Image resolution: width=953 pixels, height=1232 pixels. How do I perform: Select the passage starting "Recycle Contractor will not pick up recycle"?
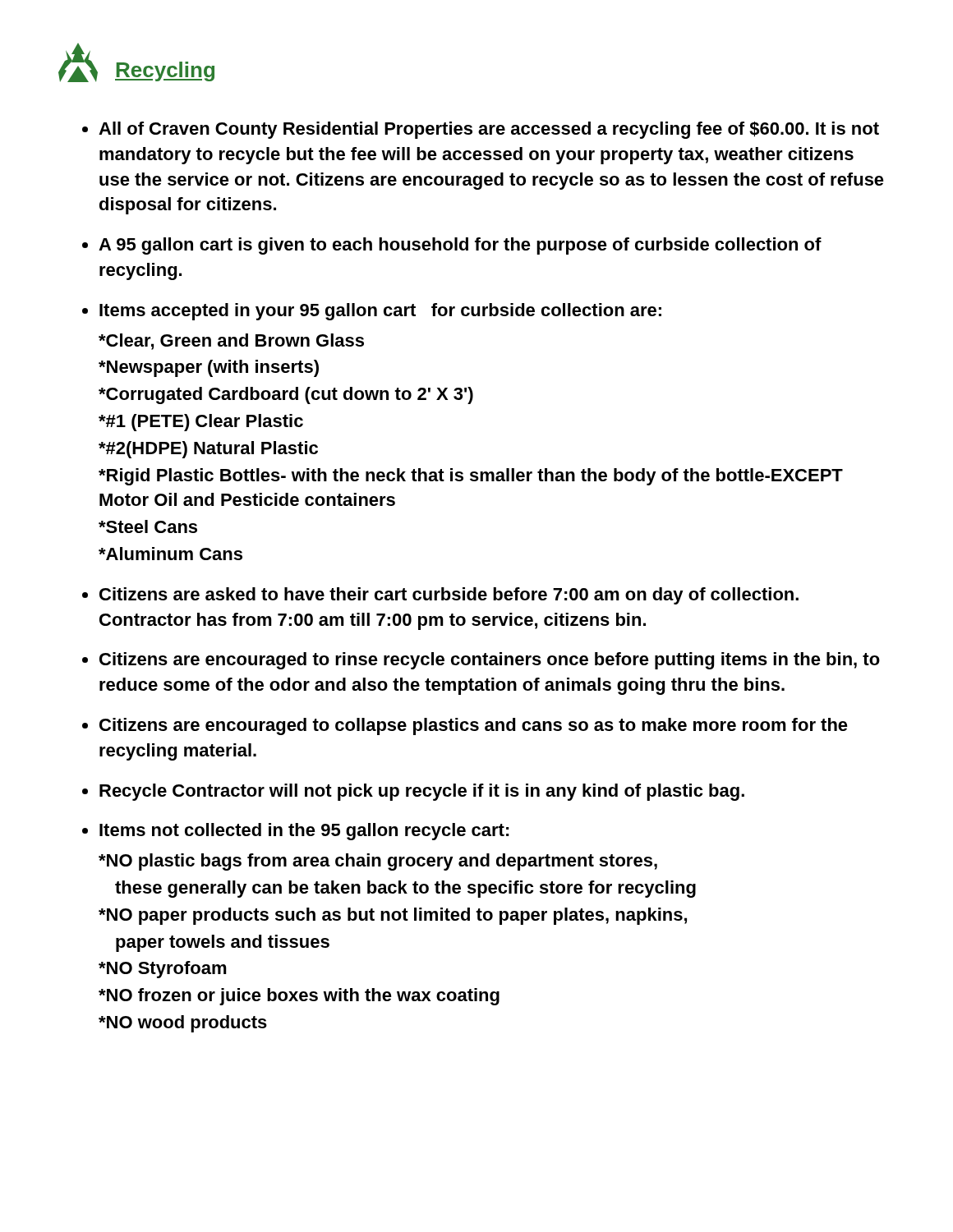point(422,790)
